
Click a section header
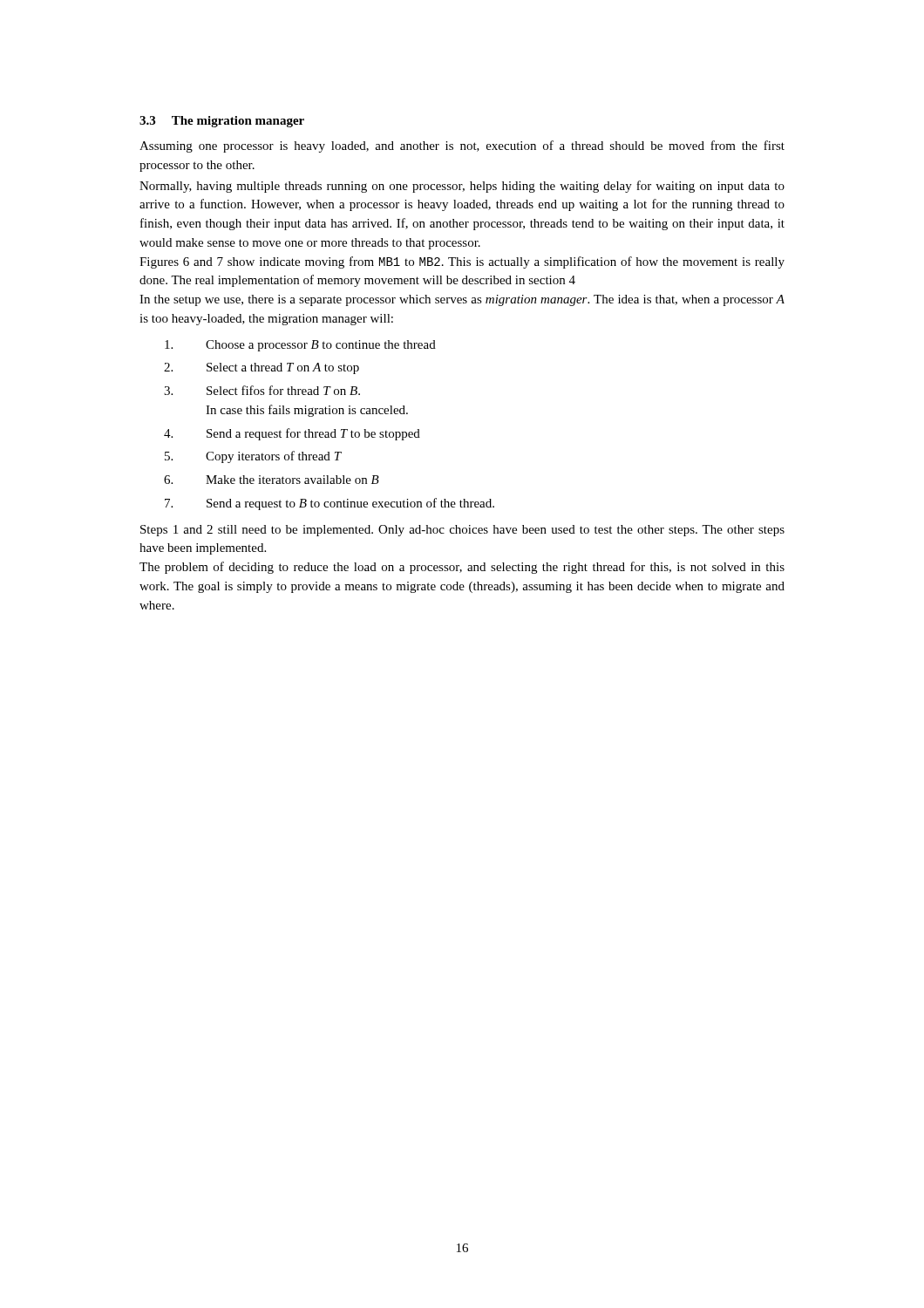(222, 120)
